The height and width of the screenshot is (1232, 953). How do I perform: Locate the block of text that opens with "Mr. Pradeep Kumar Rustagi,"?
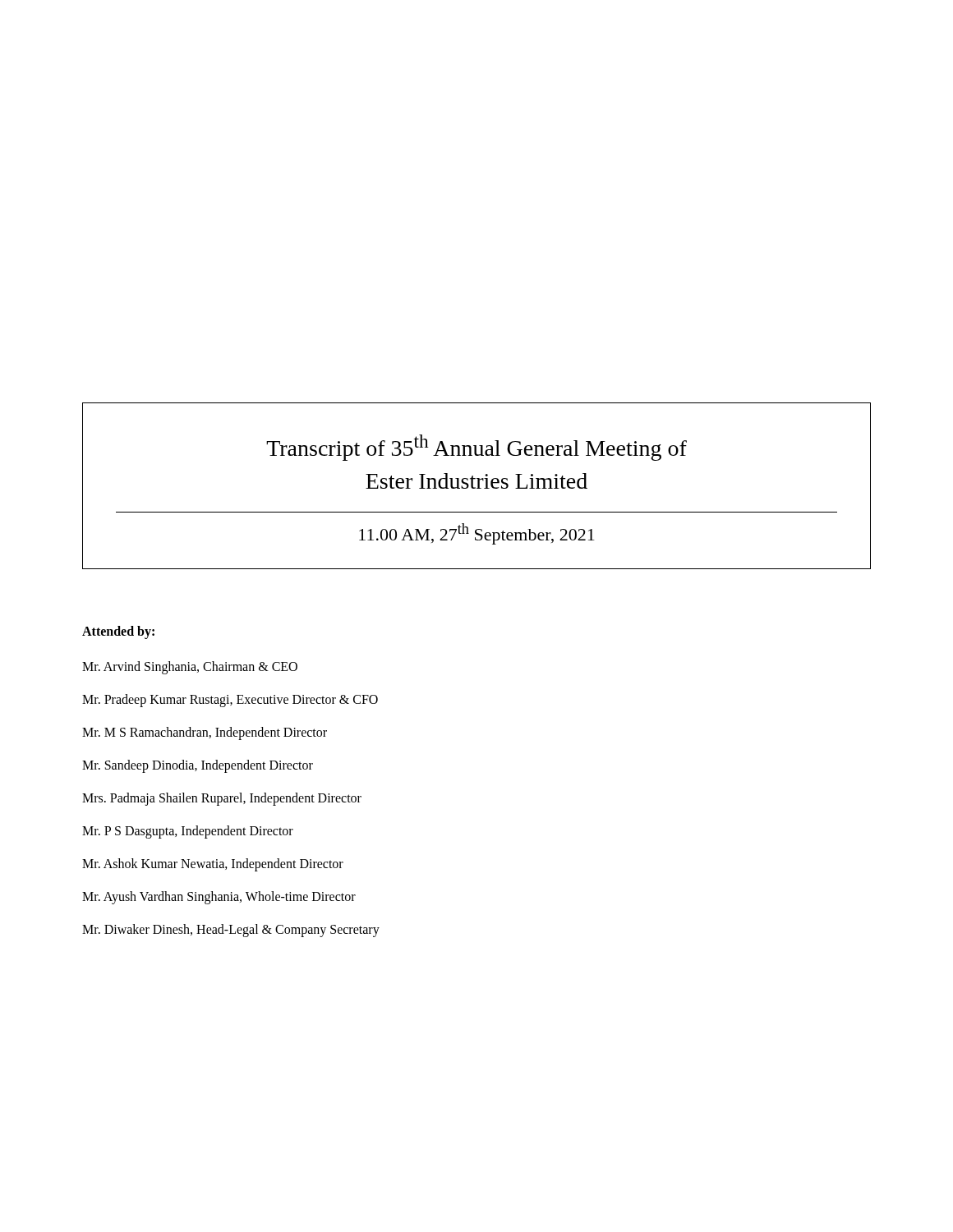[x=230, y=699]
